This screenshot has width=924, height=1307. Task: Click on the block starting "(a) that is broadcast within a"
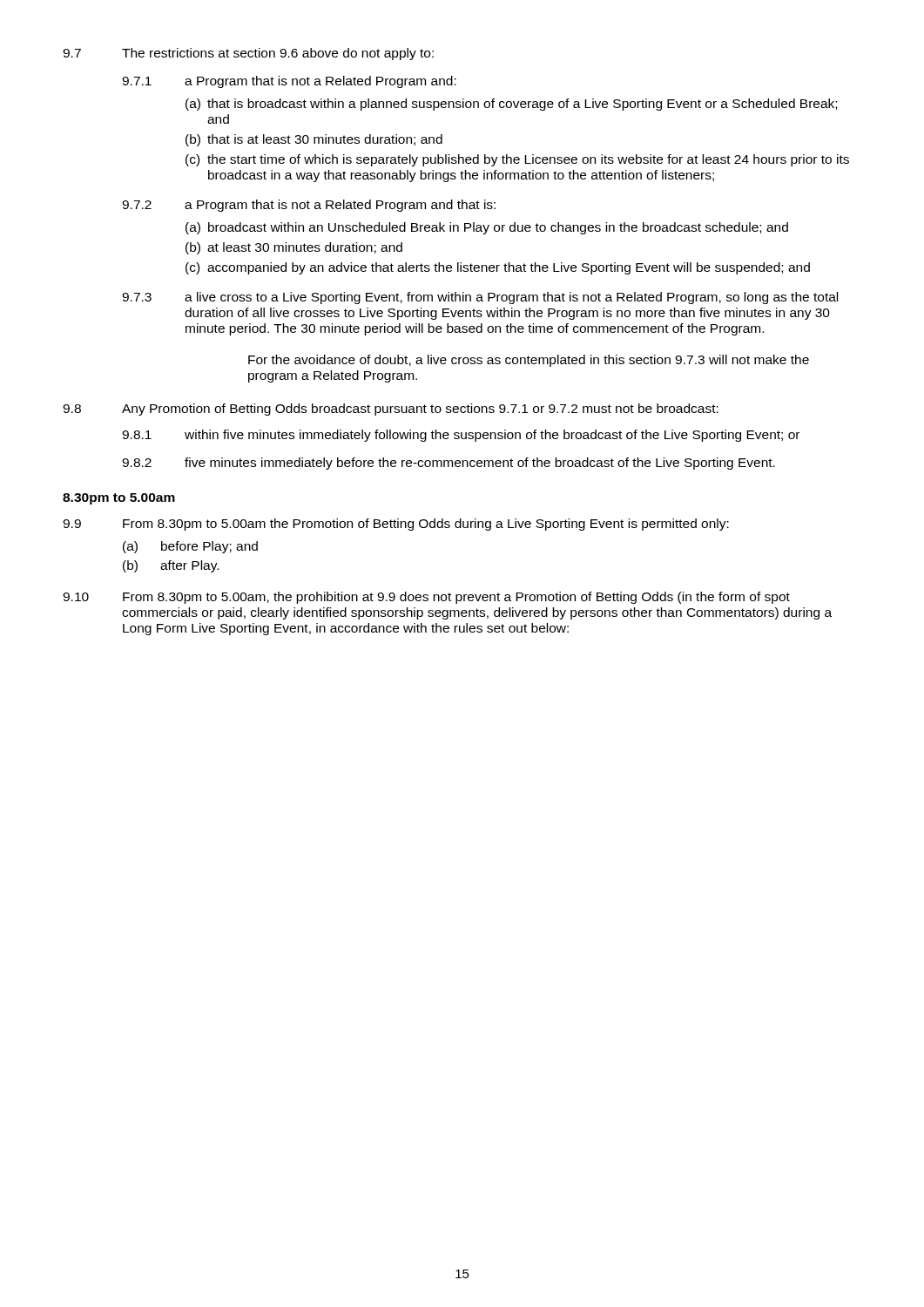(523, 111)
